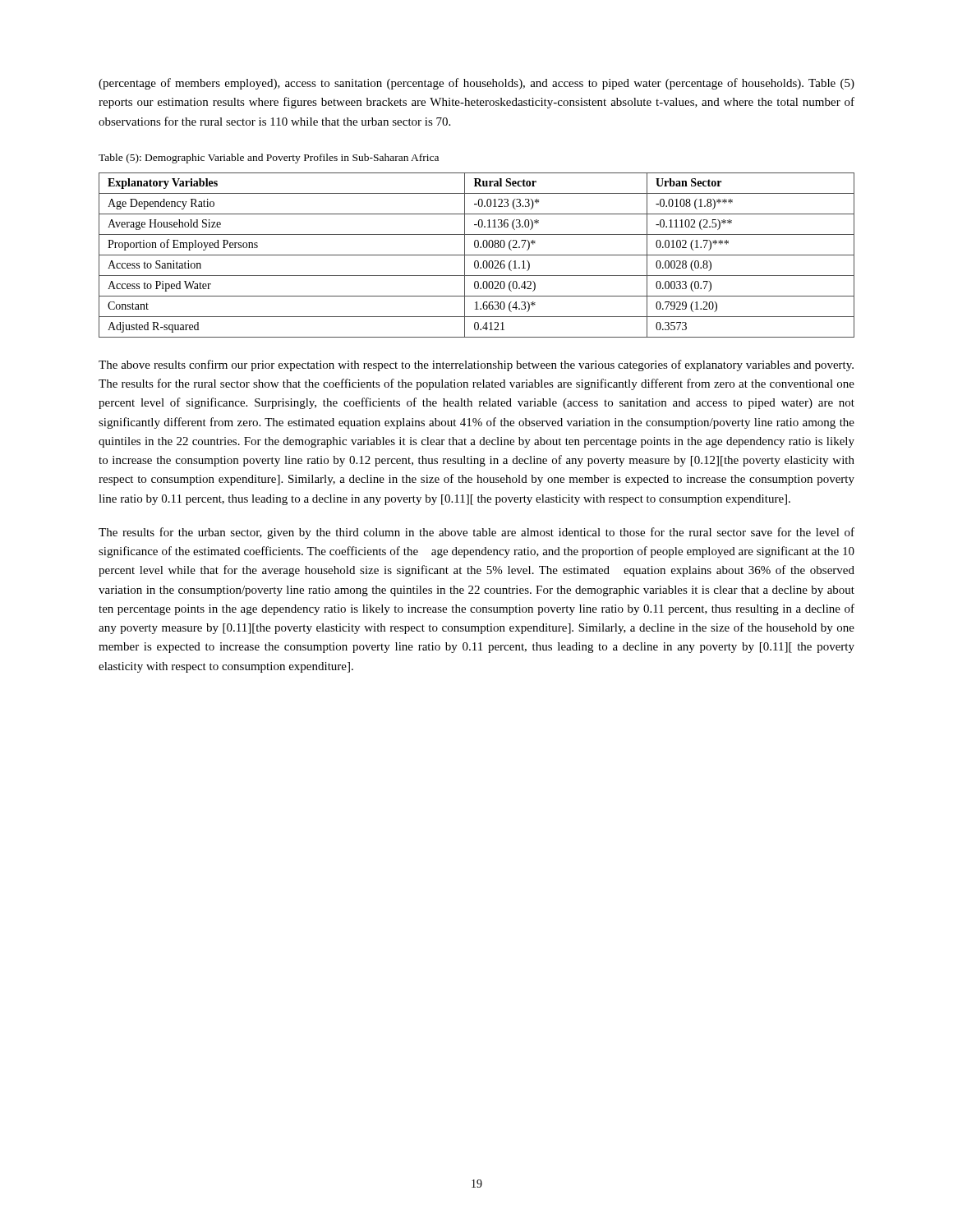Viewport: 953px width, 1232px height.
Task: Locate the table with the text "Average Household Size"
Action: click(x=476, y=255)
